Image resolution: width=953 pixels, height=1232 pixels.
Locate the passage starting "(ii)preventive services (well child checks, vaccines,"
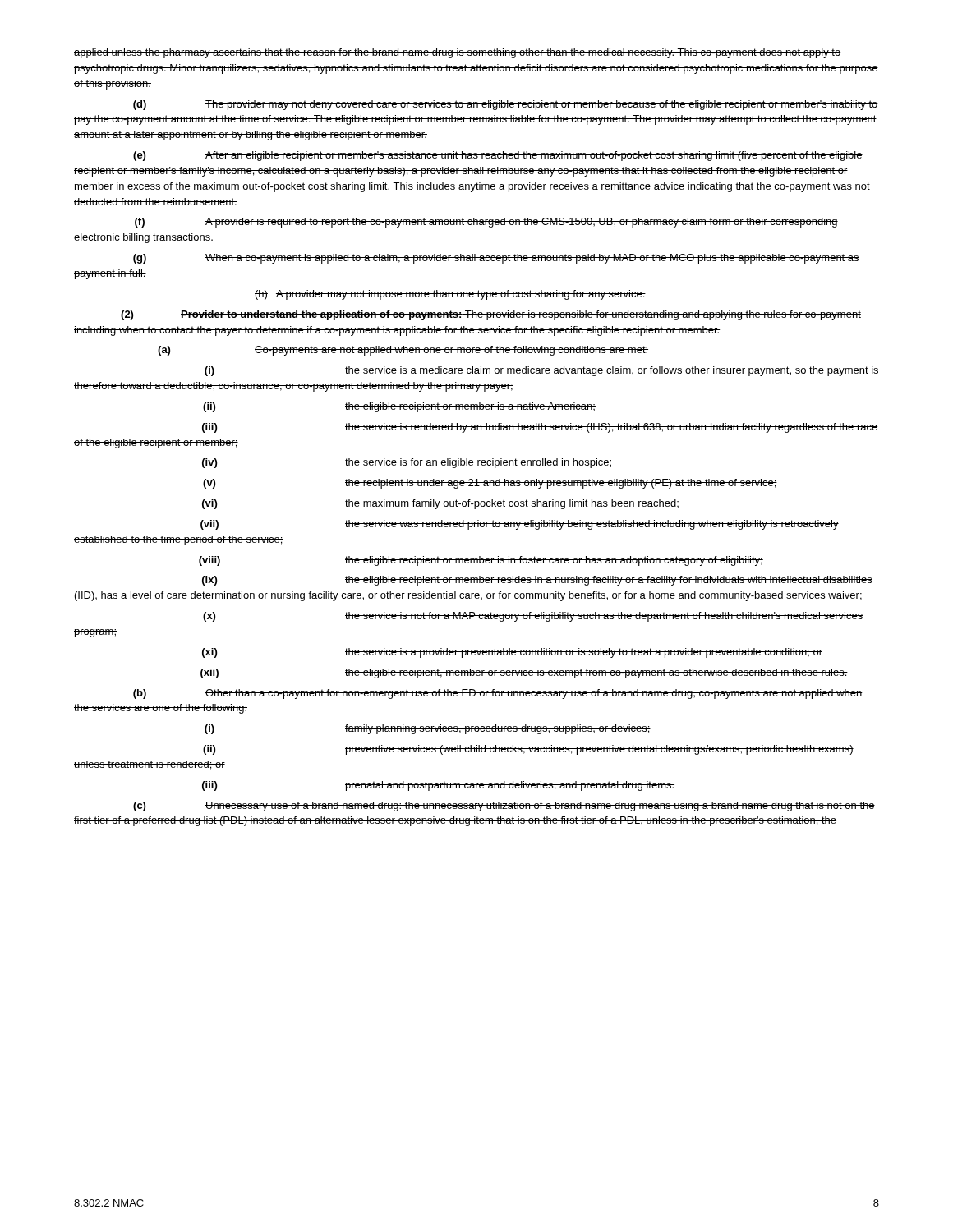(x=476, y=757)
